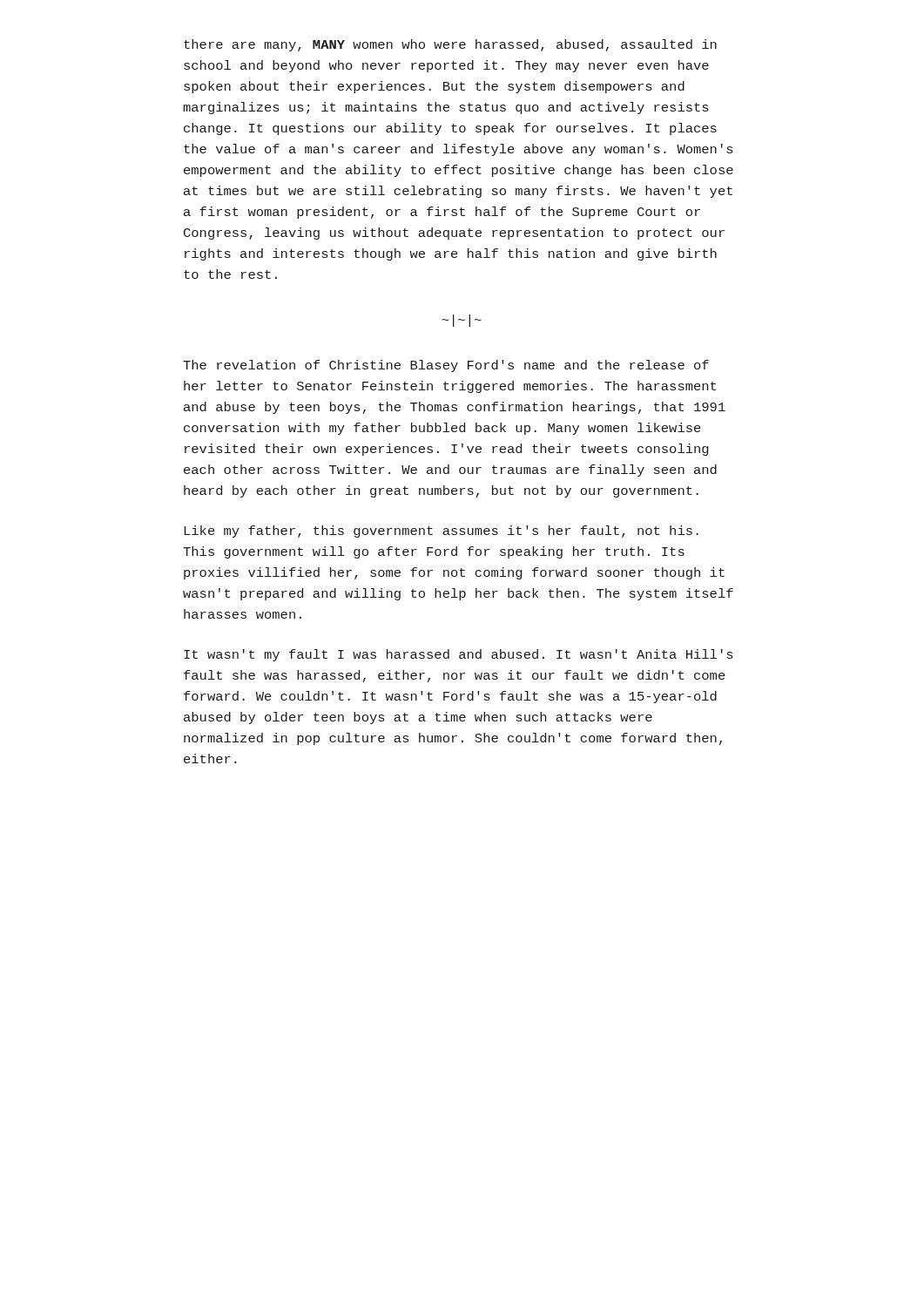
Task: Point to the block beginning "Like my father, this"
Action: (458, 574)
